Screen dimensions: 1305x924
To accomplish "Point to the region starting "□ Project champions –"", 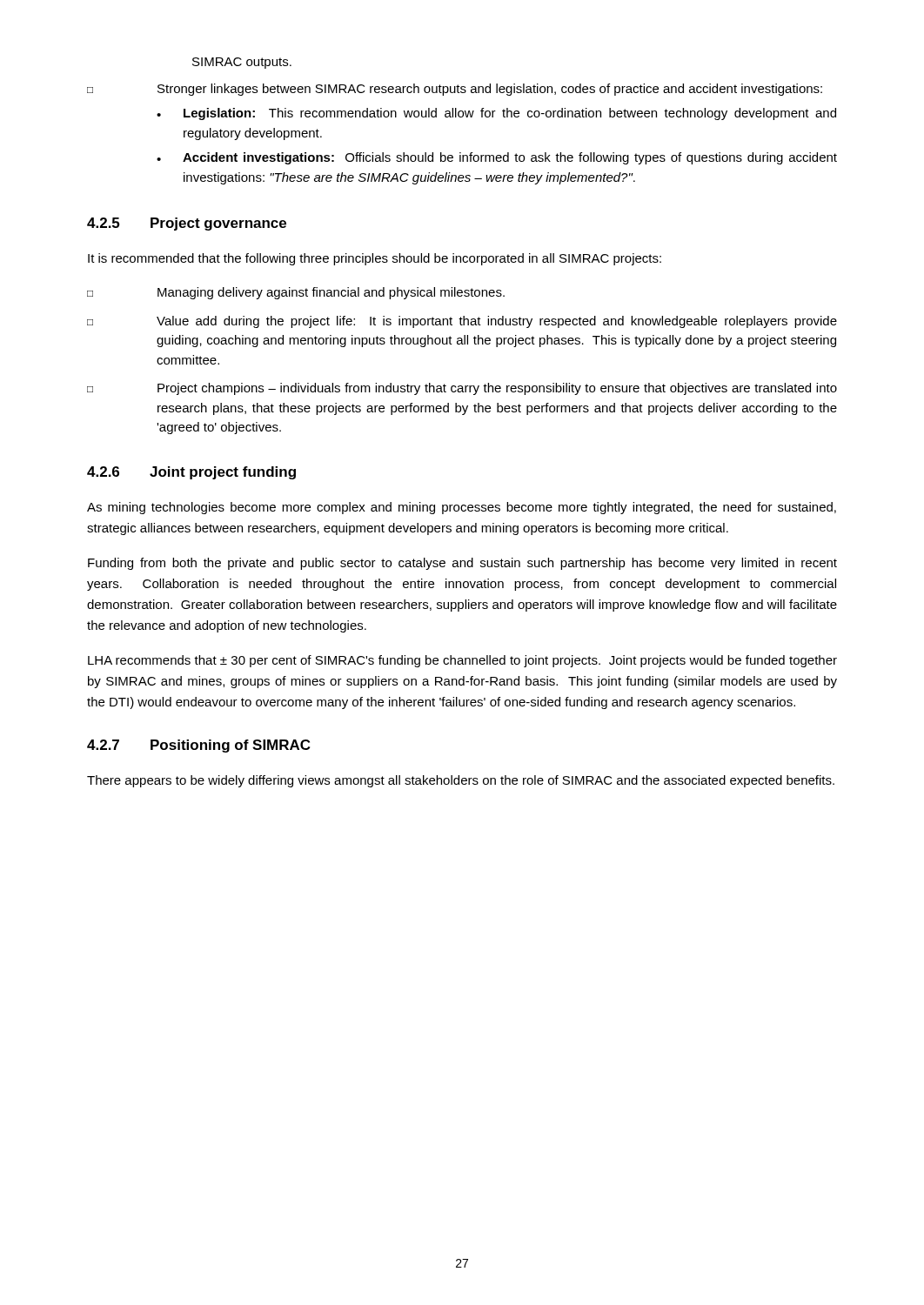I will [462, 408].
